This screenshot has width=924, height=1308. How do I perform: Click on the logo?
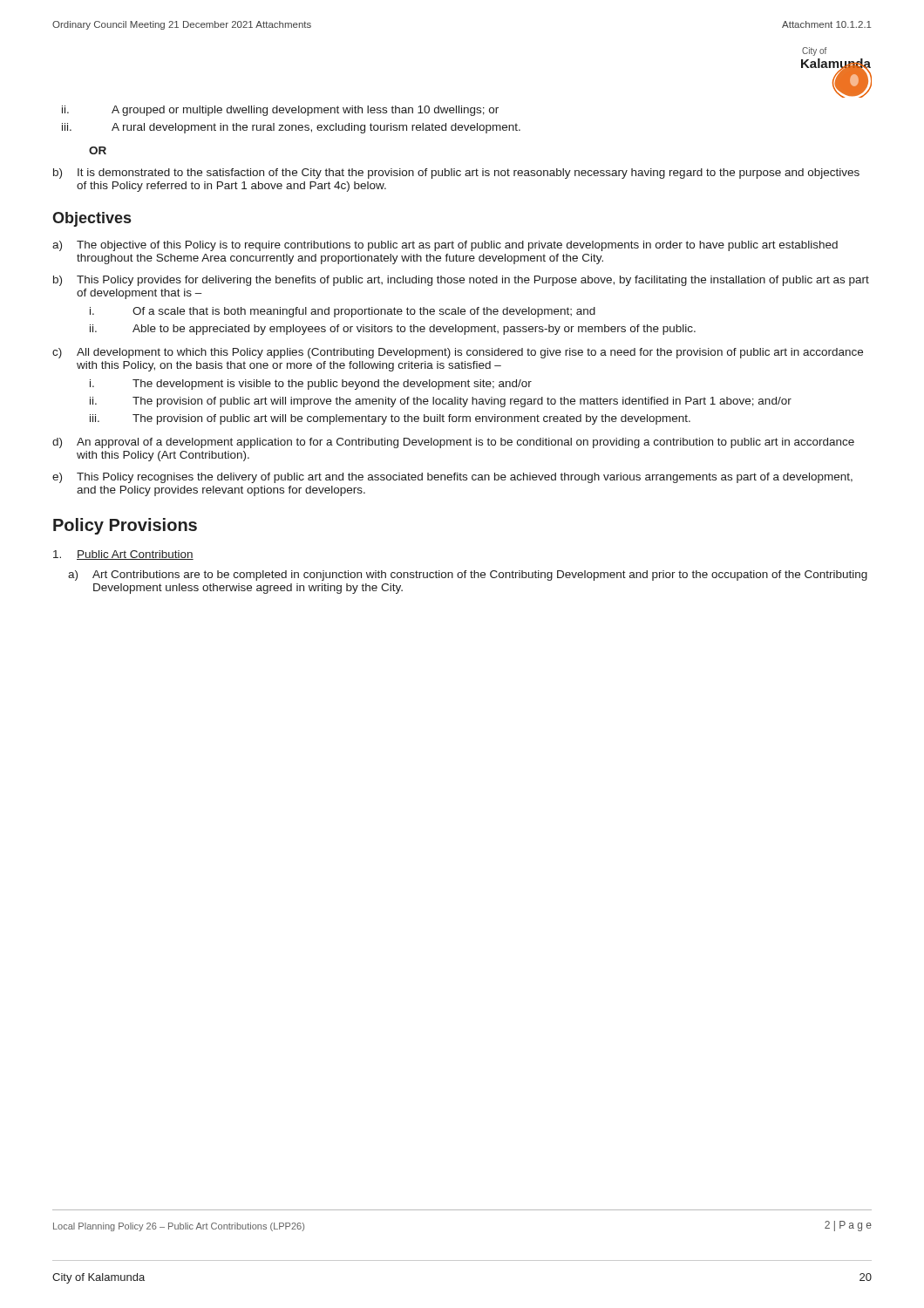820,68
